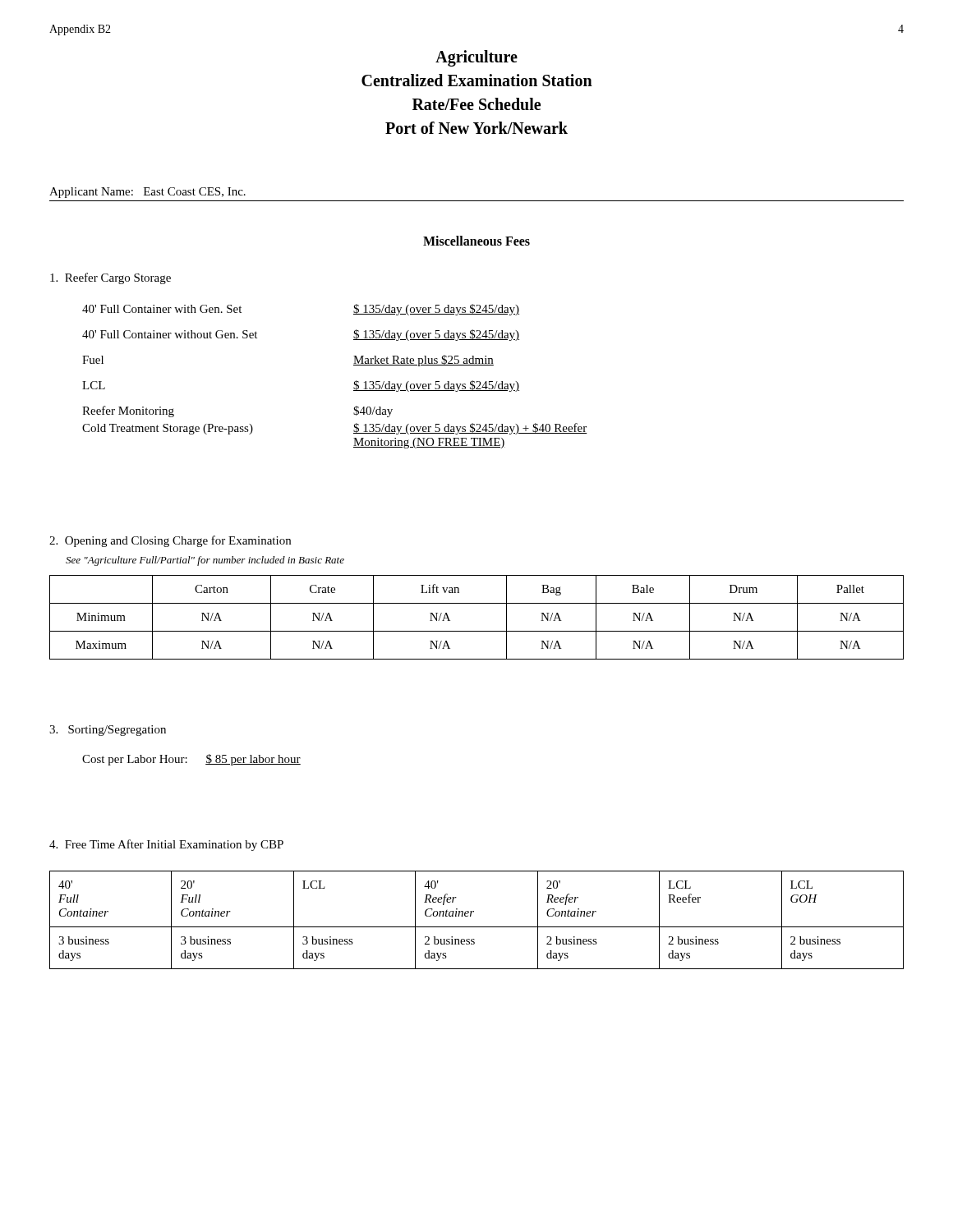
Task: Find the region starting "40' Full Container with Gen. Set $"
Action: [493, 309]
